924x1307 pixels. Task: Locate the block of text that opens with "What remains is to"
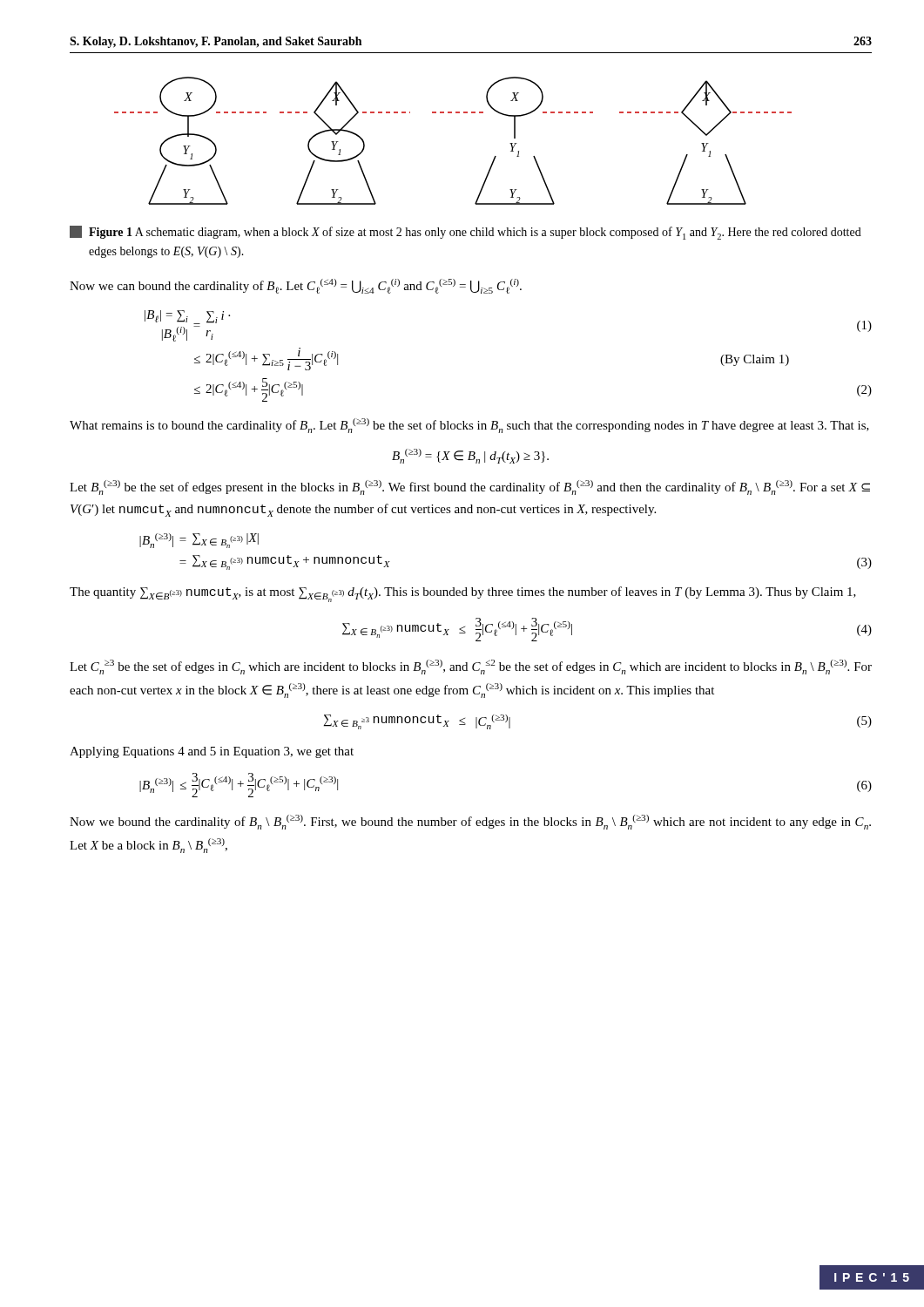[470, 425]
